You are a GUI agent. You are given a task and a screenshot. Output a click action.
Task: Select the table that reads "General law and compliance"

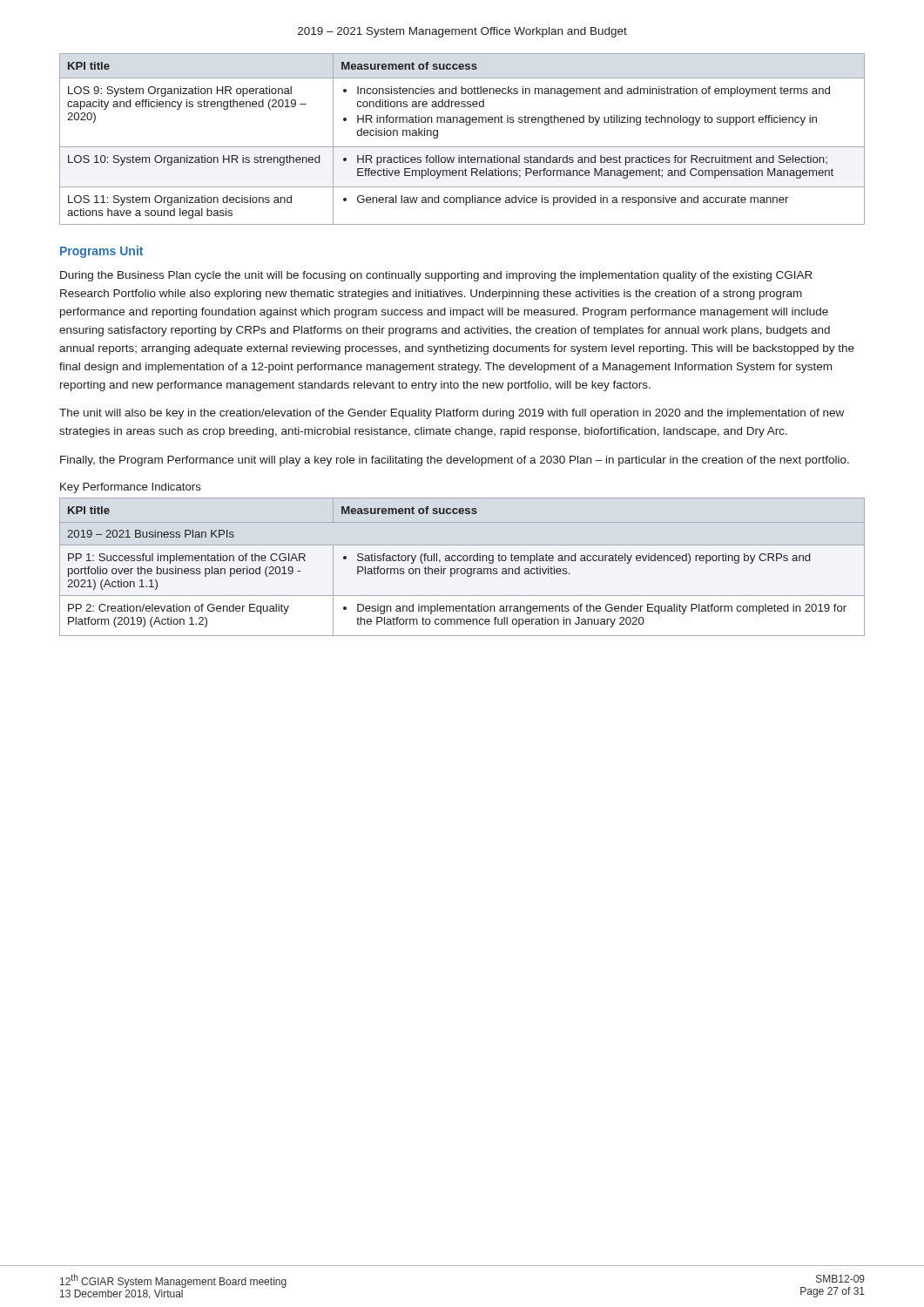pos(462,139)
